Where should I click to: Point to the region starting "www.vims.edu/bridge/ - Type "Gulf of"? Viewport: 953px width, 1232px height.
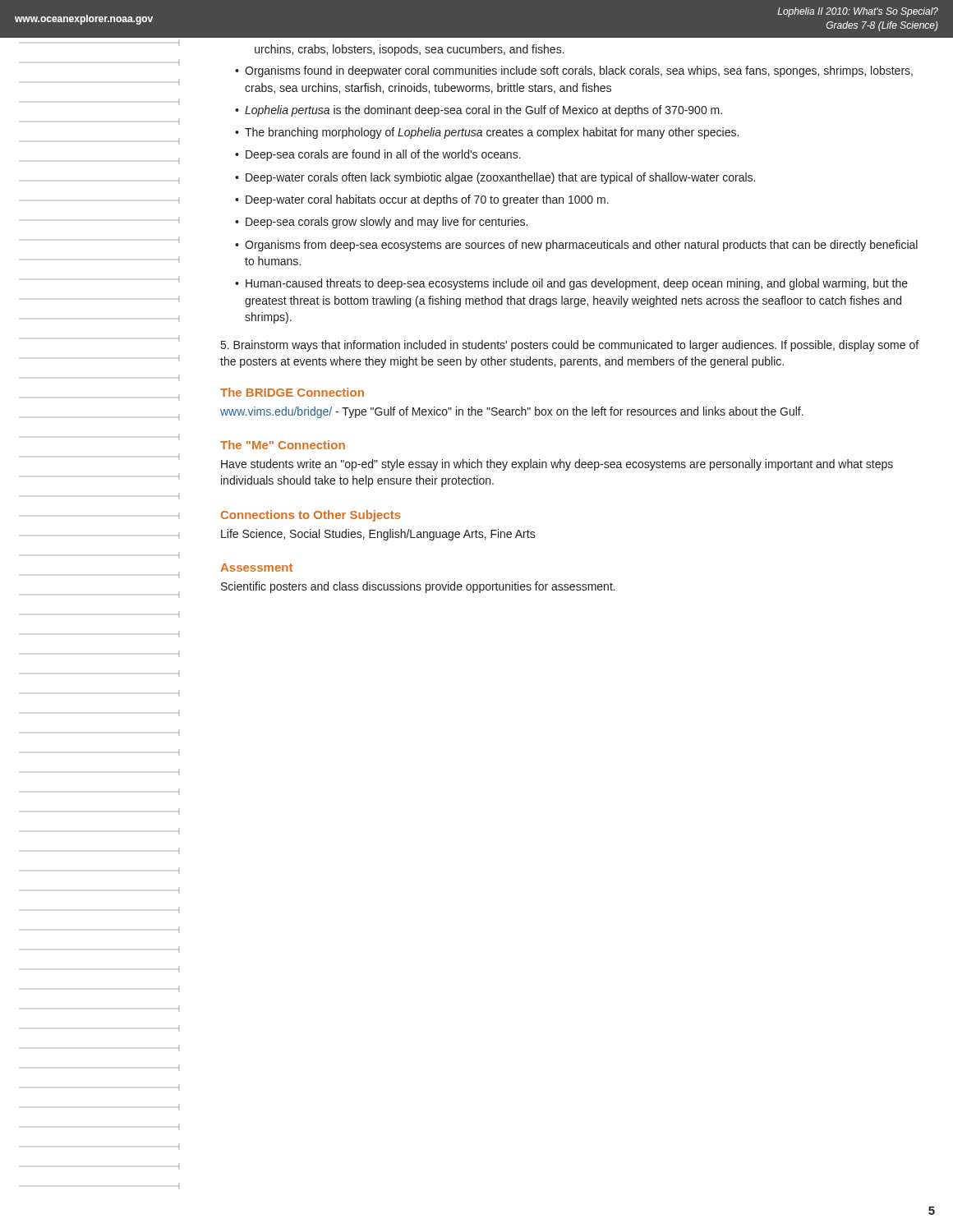click(x=512, y=411)
